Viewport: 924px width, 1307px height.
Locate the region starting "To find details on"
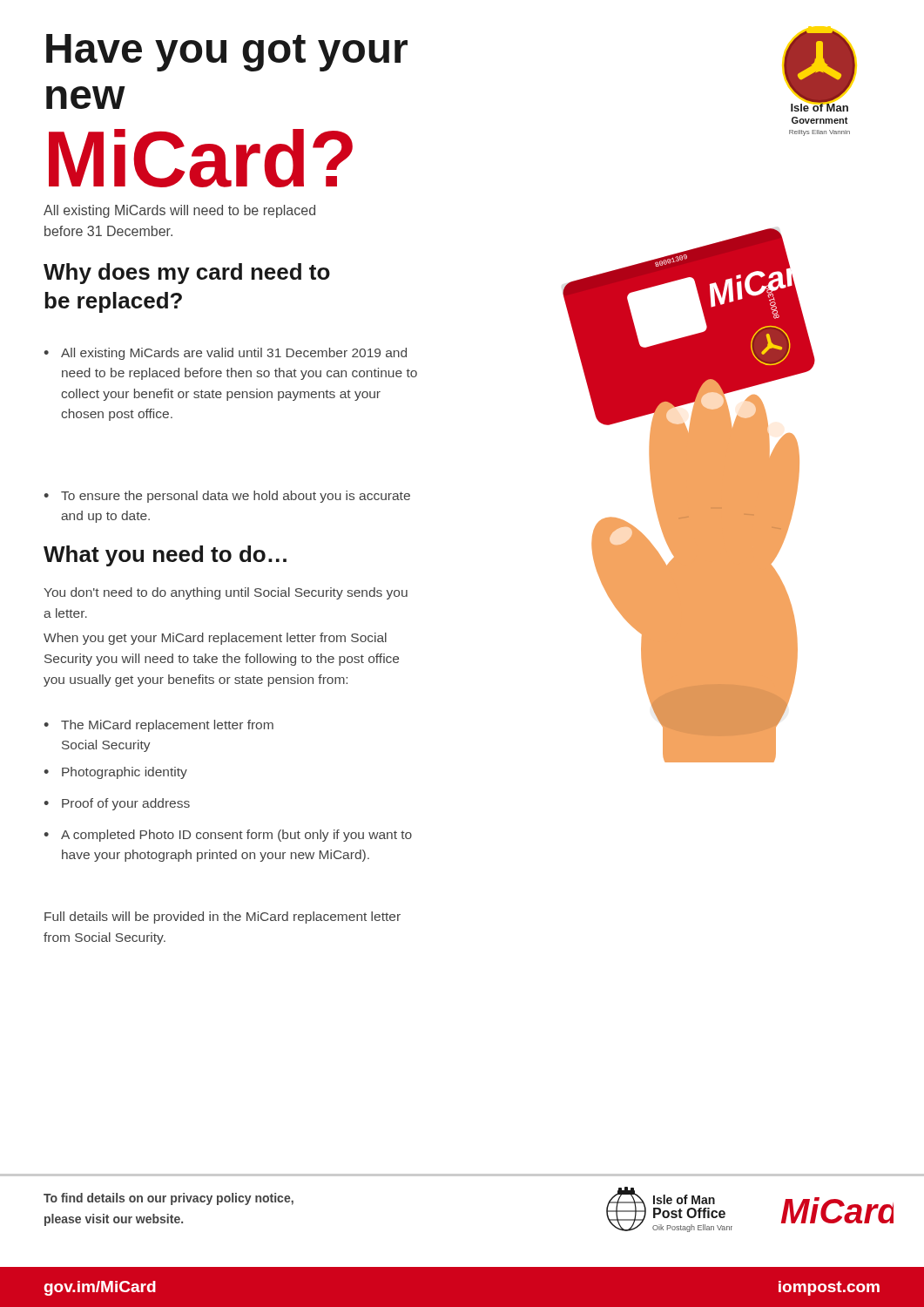pos(169,1208)
